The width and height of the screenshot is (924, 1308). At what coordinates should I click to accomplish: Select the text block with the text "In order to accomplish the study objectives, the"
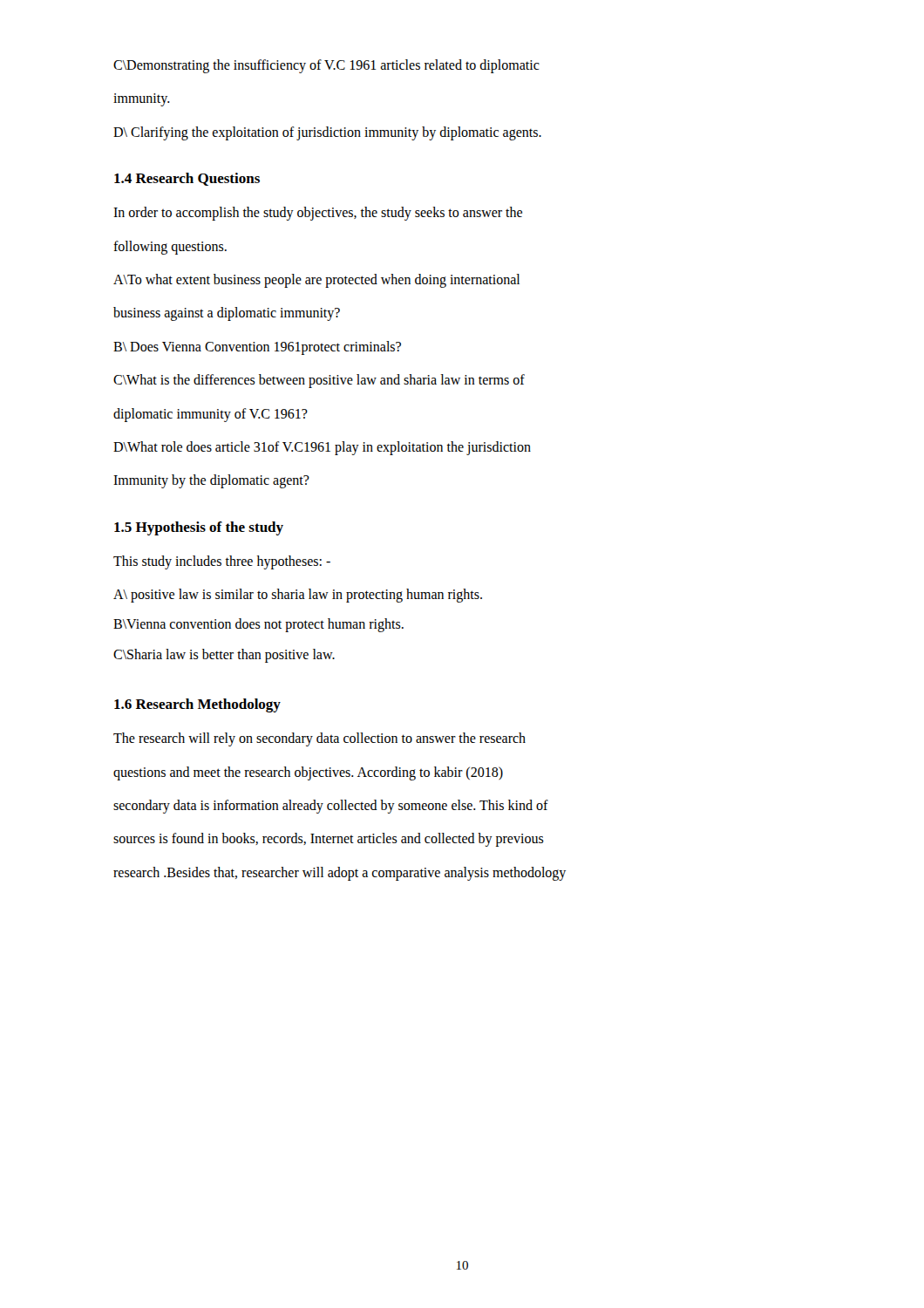[x=318, y=214]
